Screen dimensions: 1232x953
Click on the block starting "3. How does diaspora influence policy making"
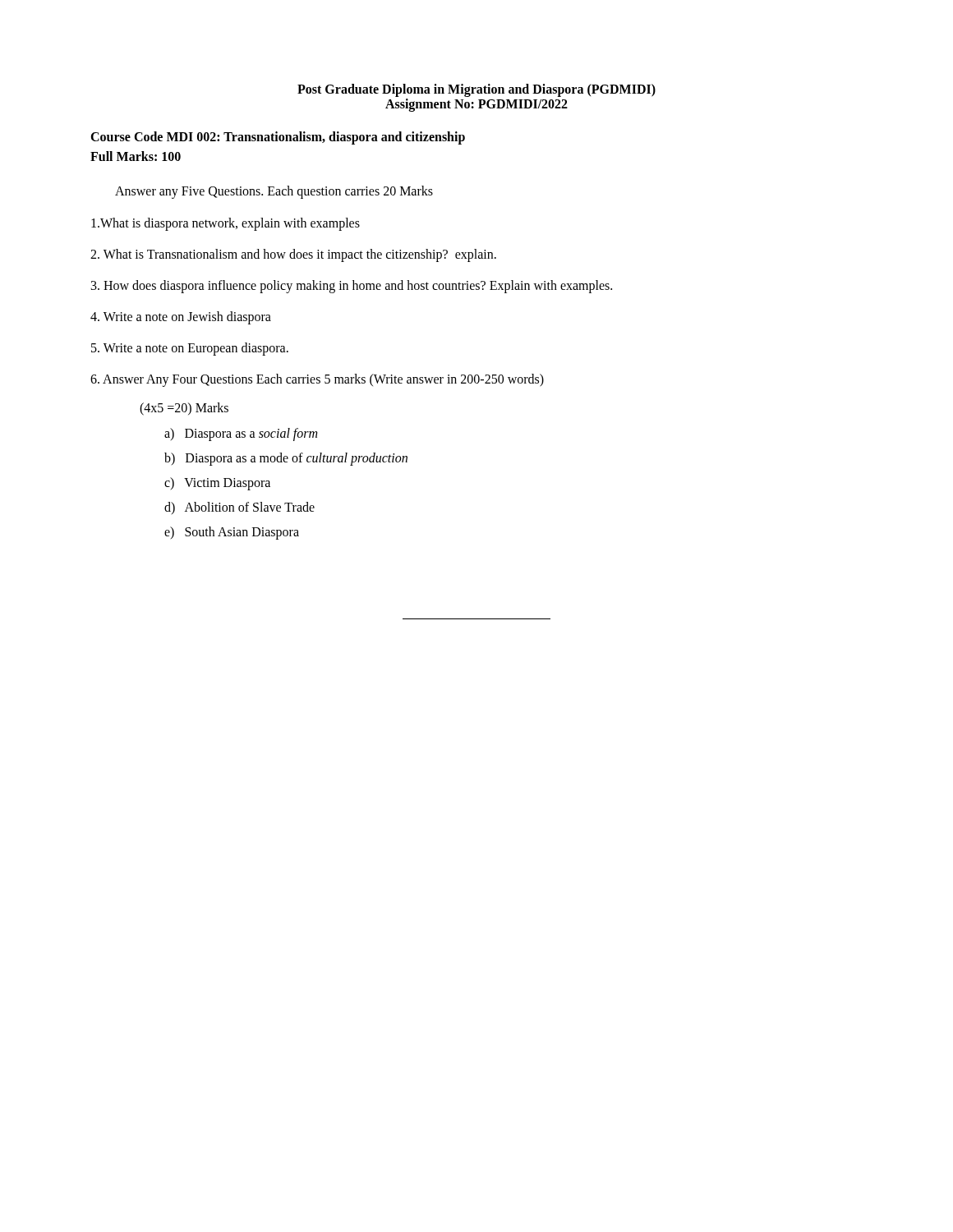tap(352, 285)
